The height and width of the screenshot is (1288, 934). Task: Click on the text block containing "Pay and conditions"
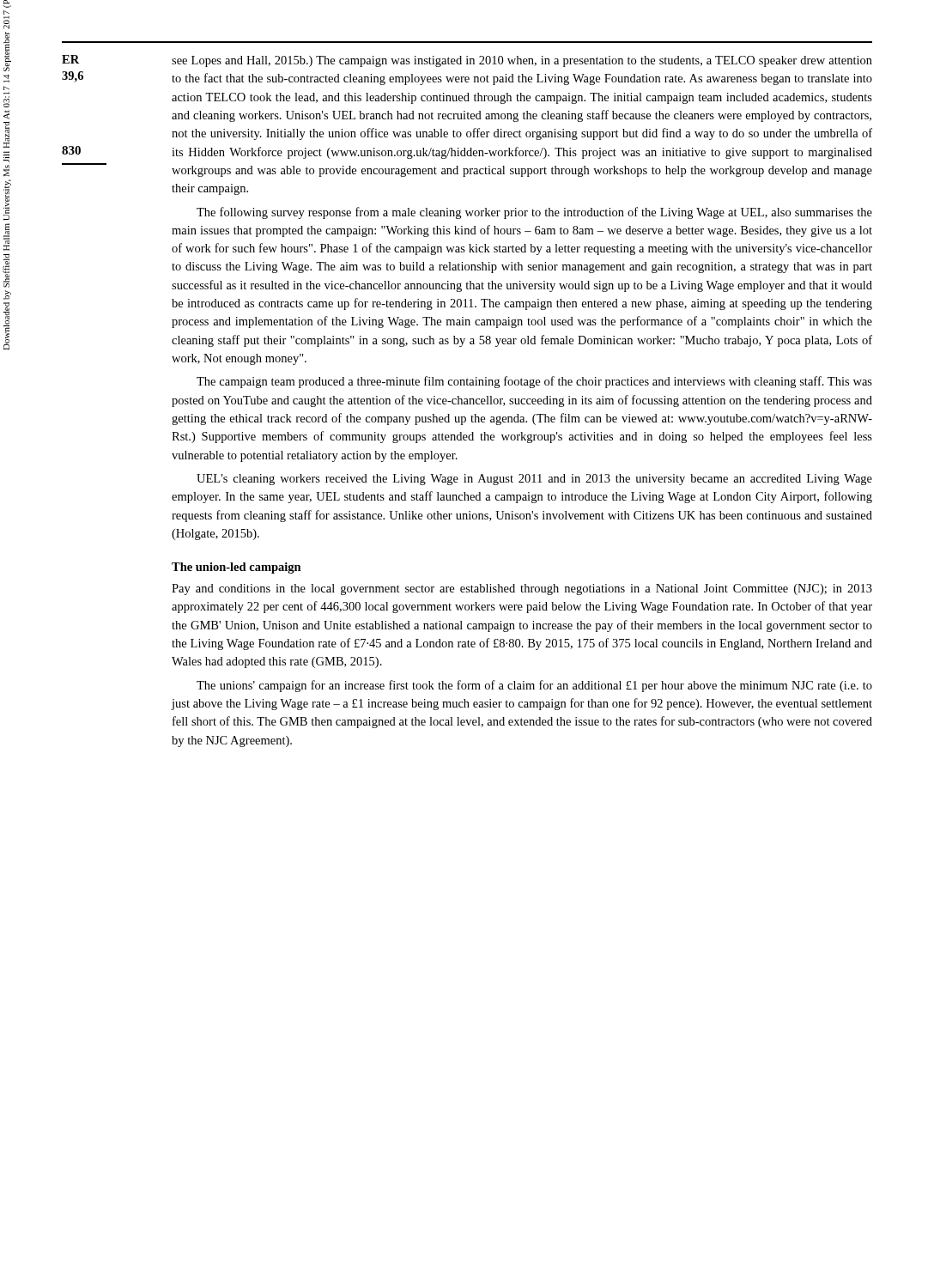[x=522, y=625]
